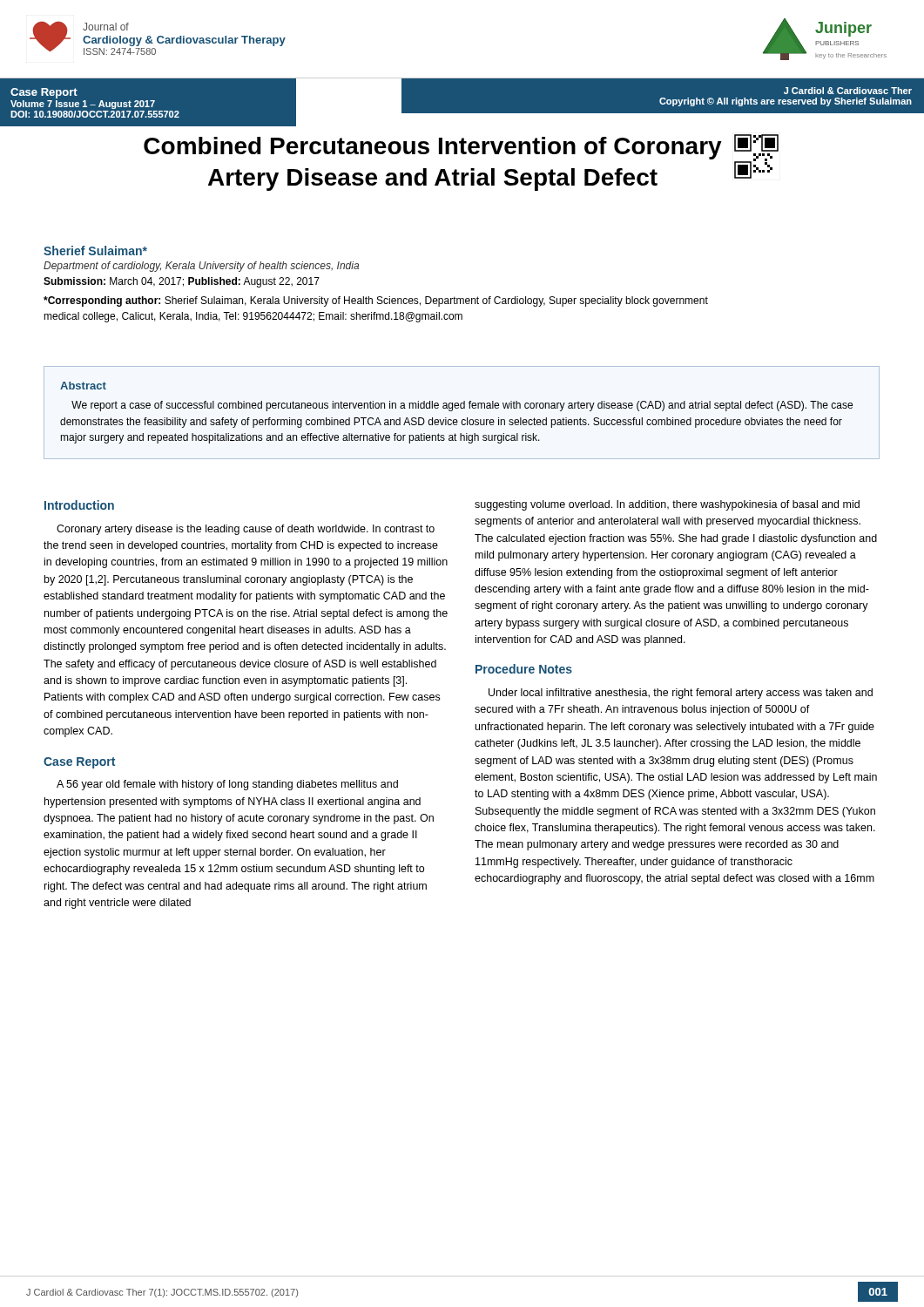Select the text block containing "suggesting volume overload. In addition, there washypokinesia"
This screenshot has width=924, height=1307.
click(677, 692)
